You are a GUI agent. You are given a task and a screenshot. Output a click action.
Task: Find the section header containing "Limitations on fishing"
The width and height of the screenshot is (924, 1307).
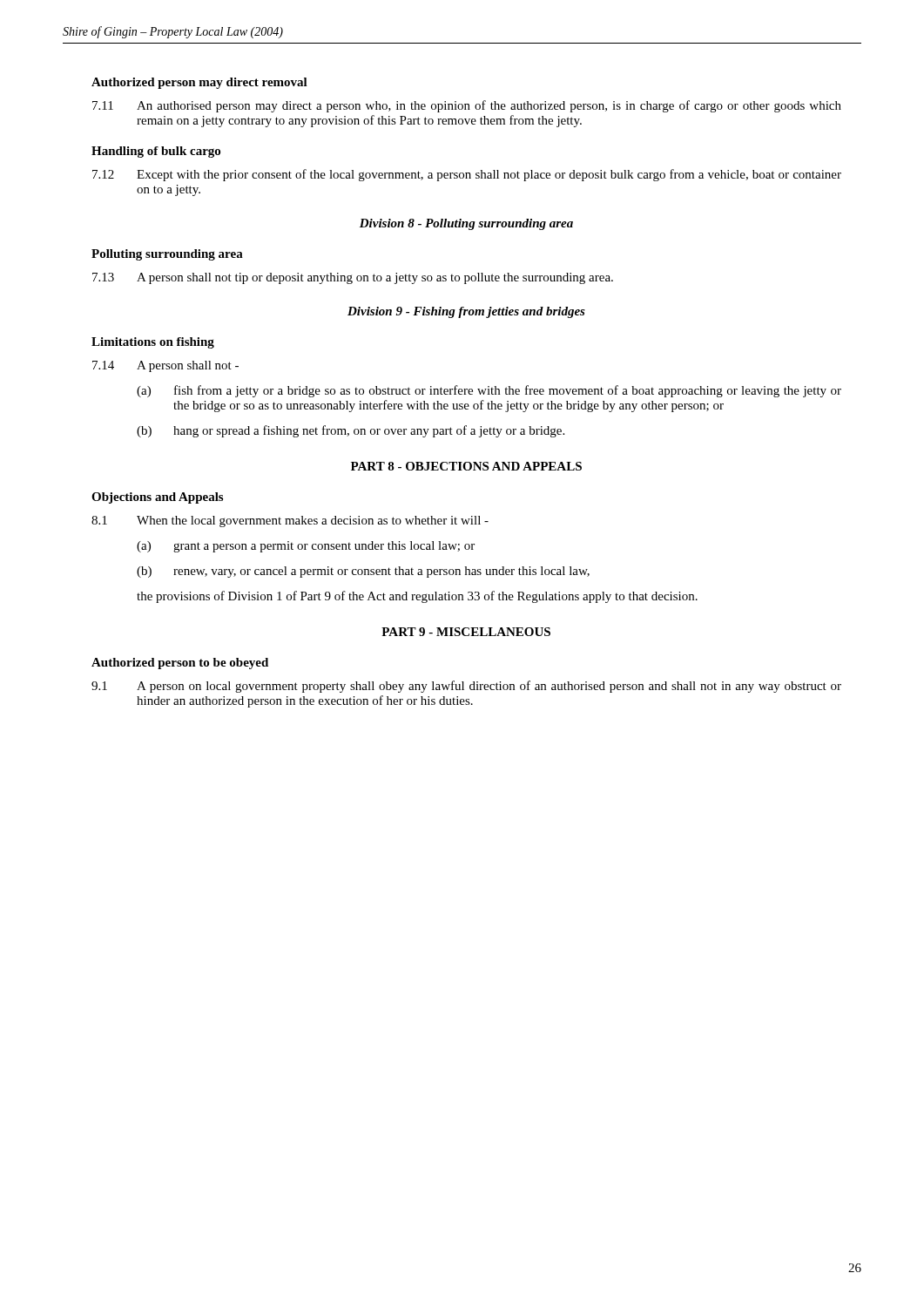(153, 342)
